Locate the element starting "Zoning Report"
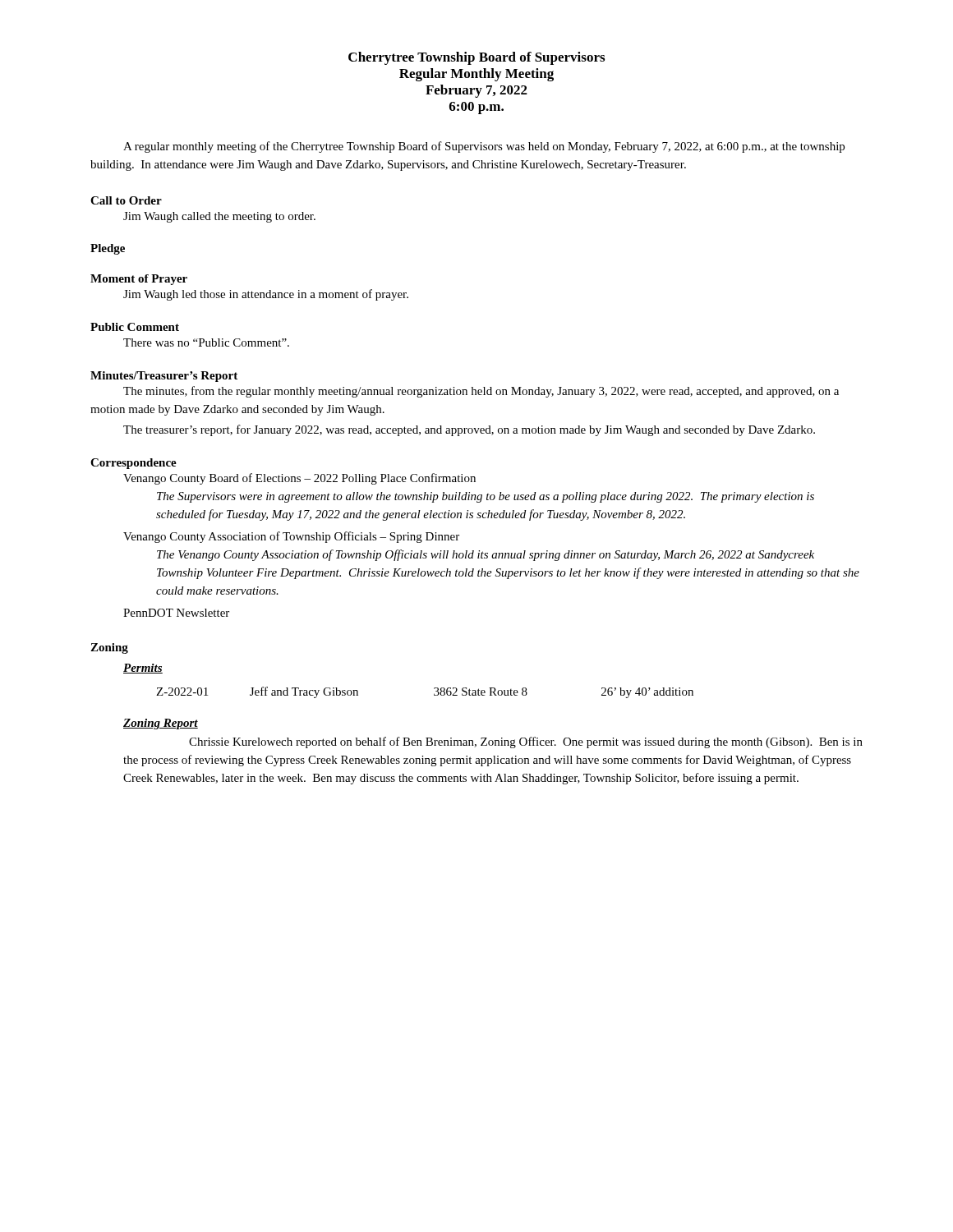Viewport: 953px width, 1232px height. point(160,723)
